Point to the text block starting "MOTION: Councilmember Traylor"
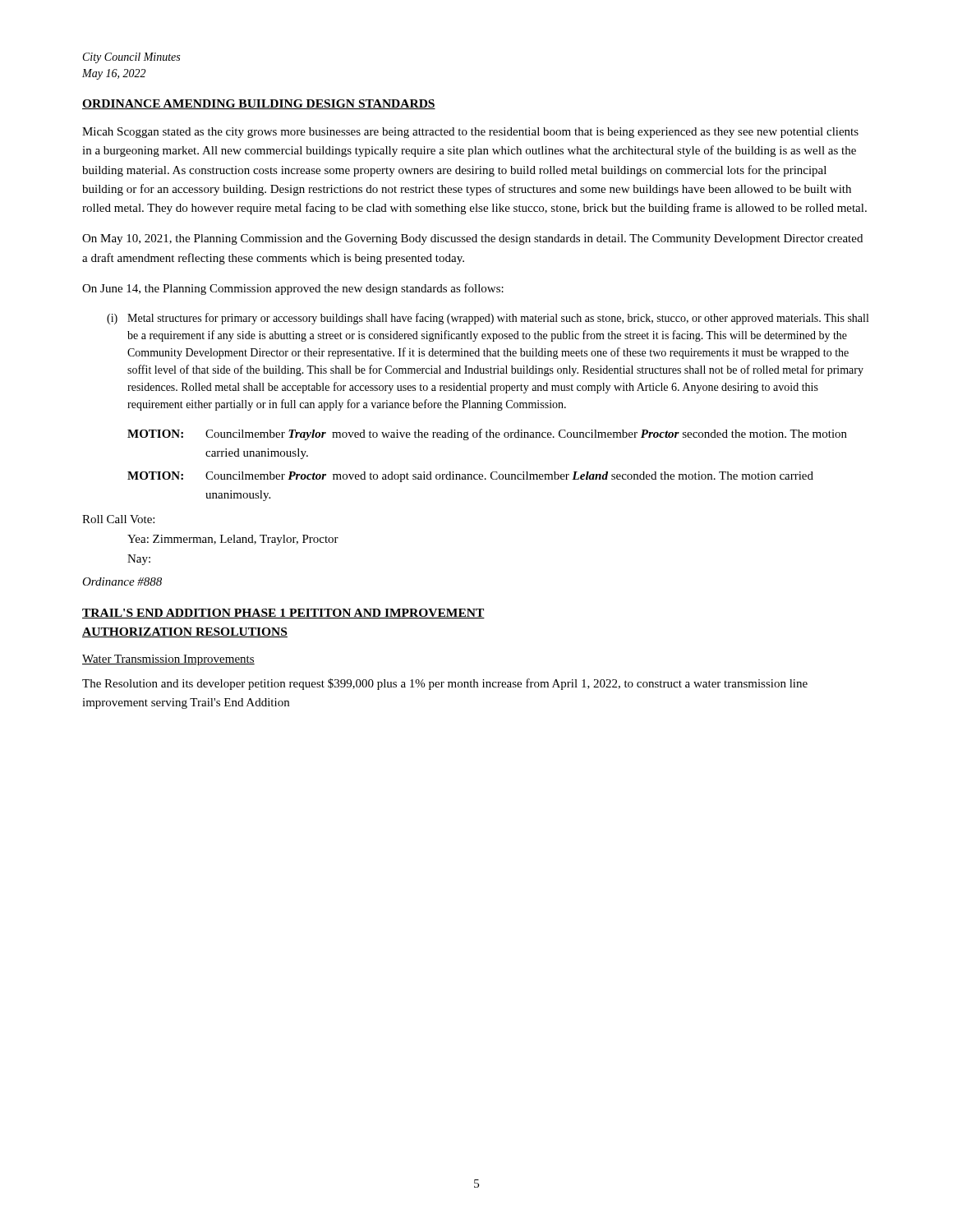This screenshot has width=953, height=1232. (499, 465)
